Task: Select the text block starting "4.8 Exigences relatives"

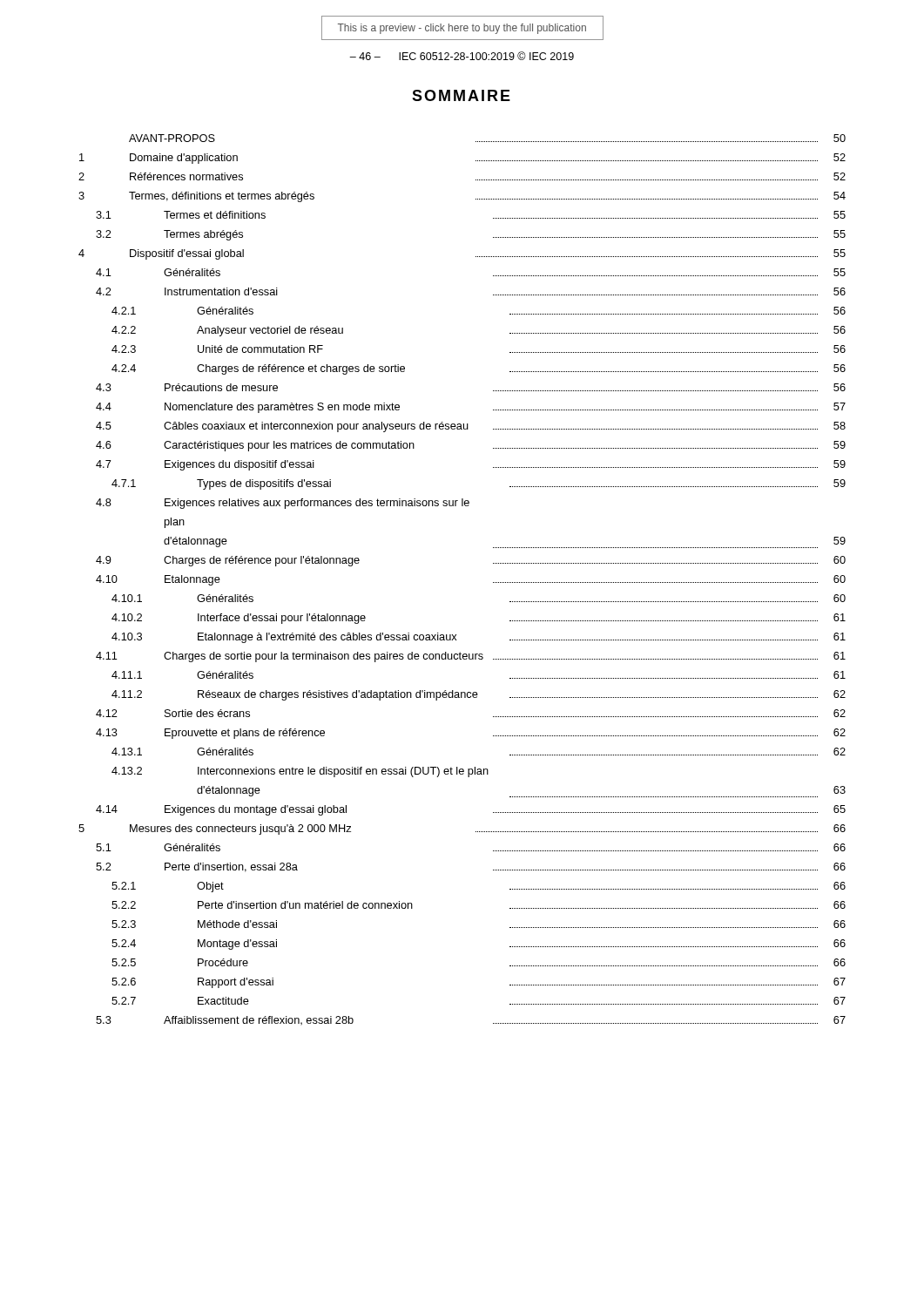Action: tap(283, 504)
